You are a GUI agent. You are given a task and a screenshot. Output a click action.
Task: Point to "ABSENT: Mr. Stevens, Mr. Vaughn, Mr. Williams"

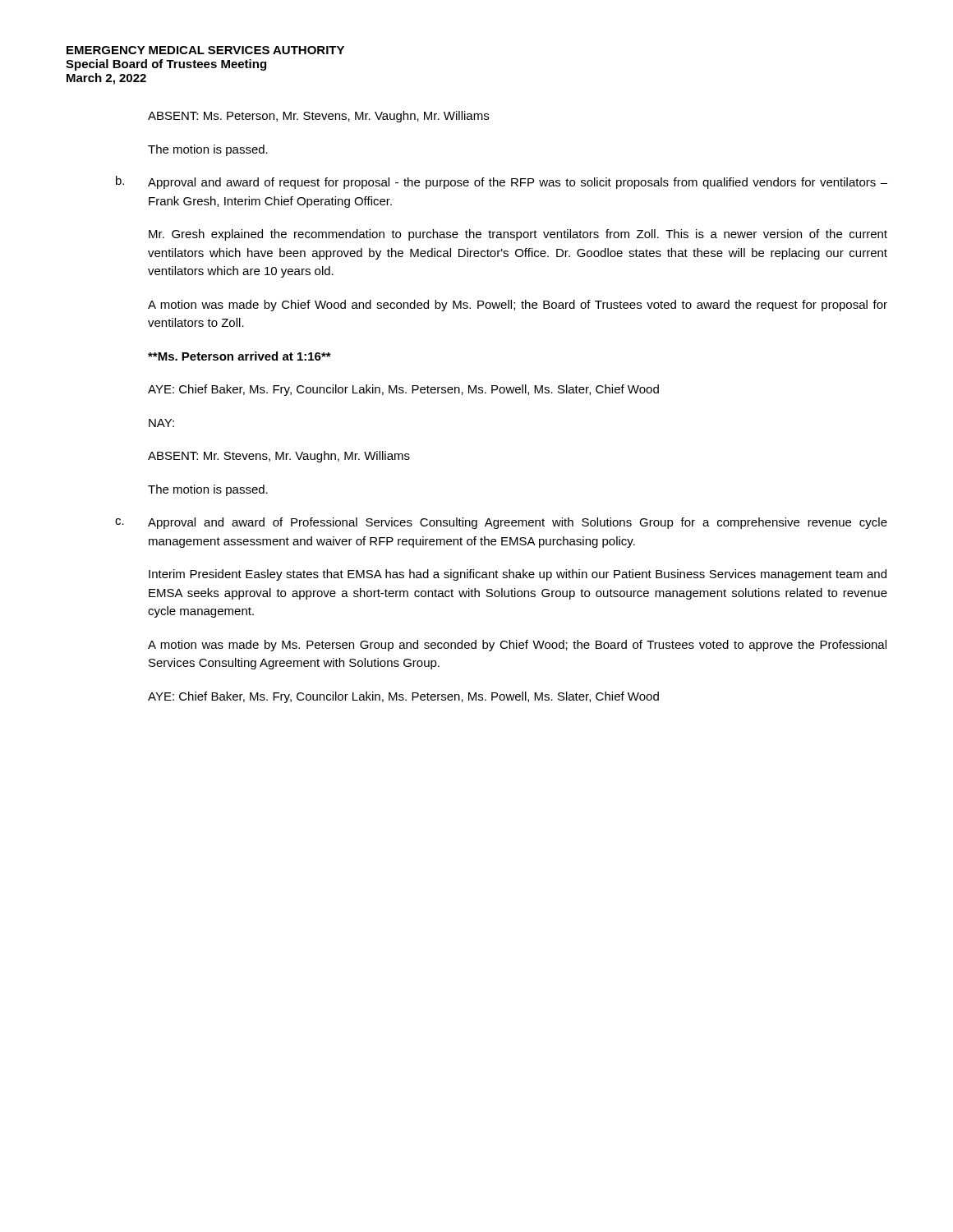coord(279,455)
